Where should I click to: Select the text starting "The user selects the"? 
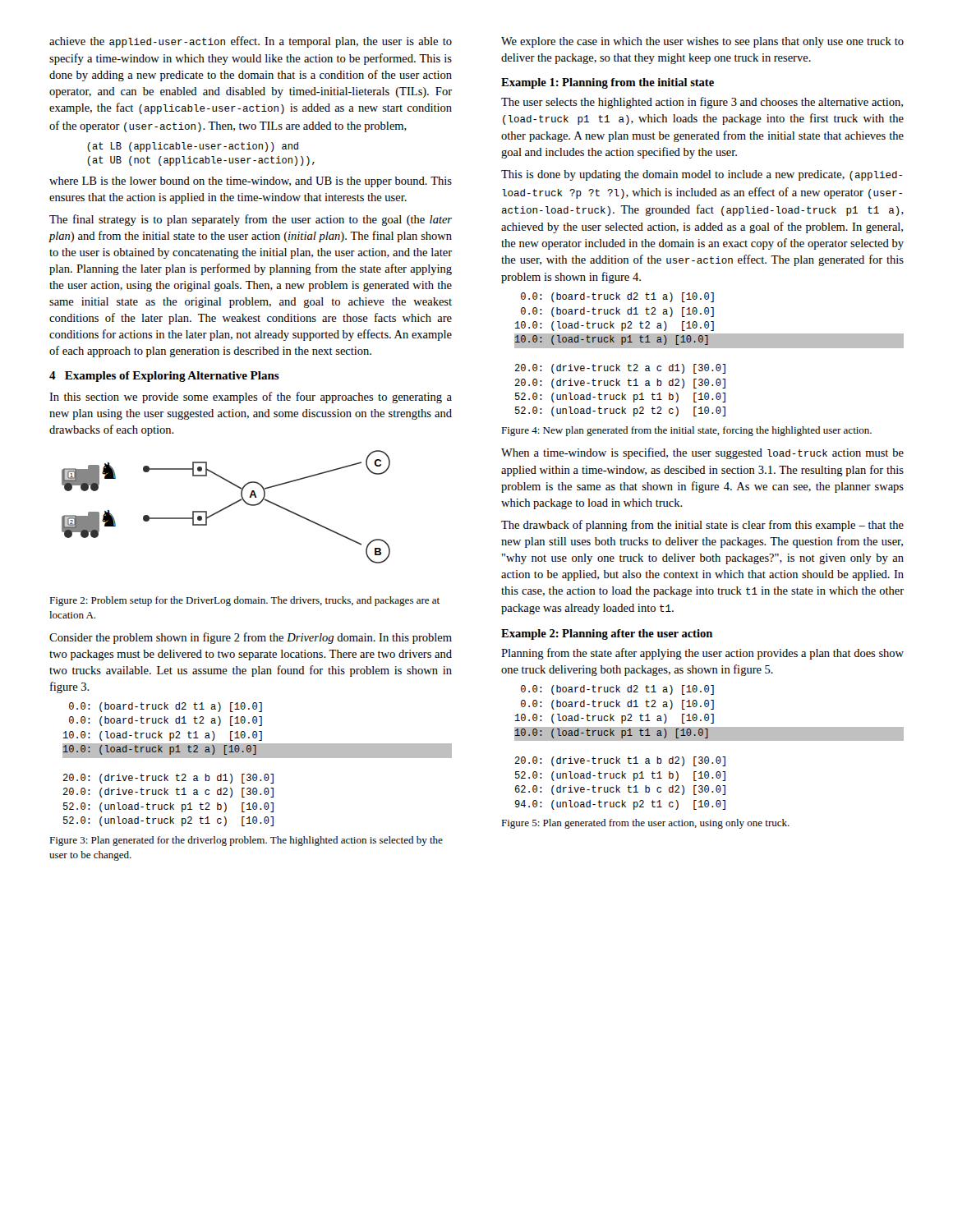(702, 189)
